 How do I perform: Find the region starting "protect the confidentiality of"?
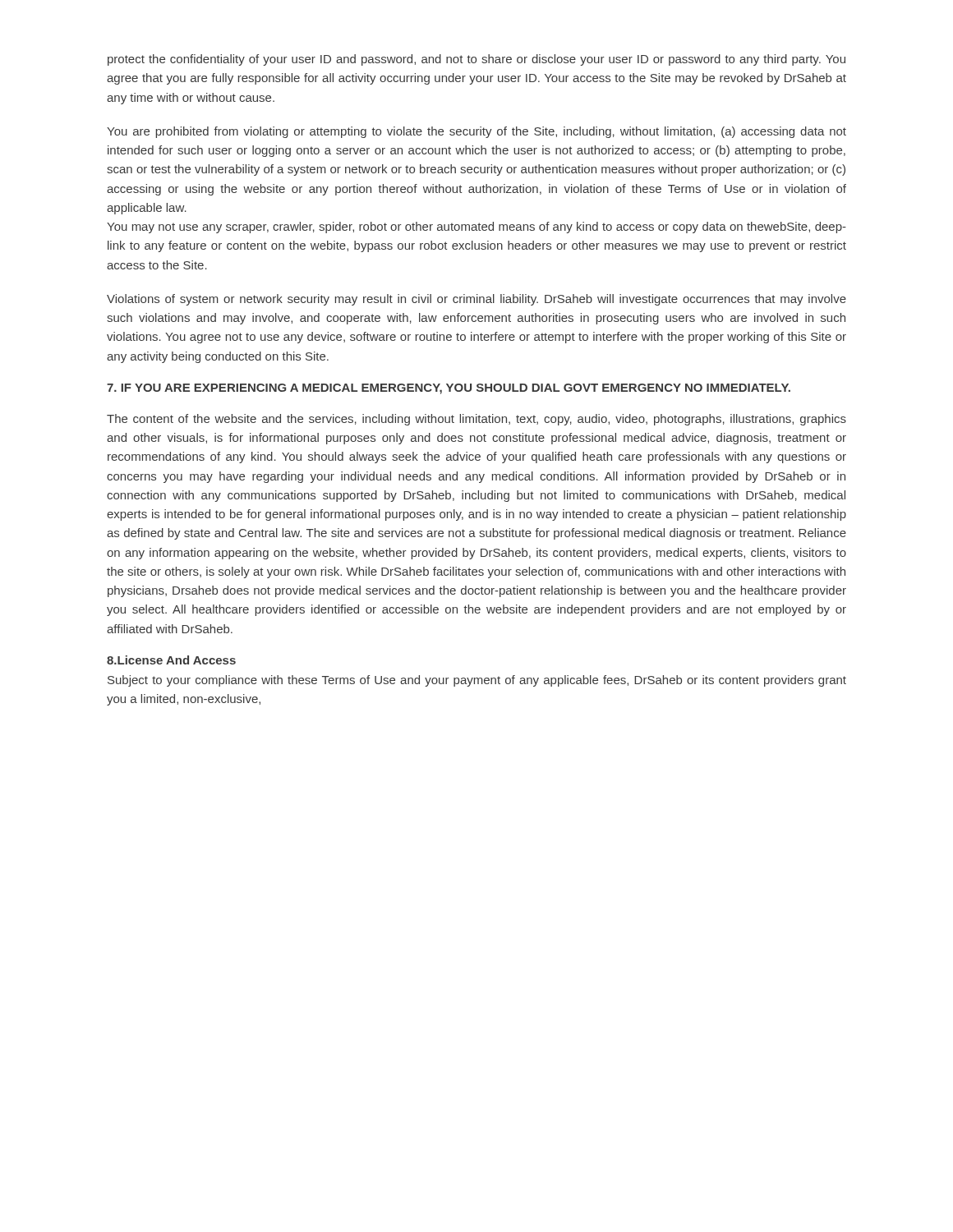[x=476, y=78]
